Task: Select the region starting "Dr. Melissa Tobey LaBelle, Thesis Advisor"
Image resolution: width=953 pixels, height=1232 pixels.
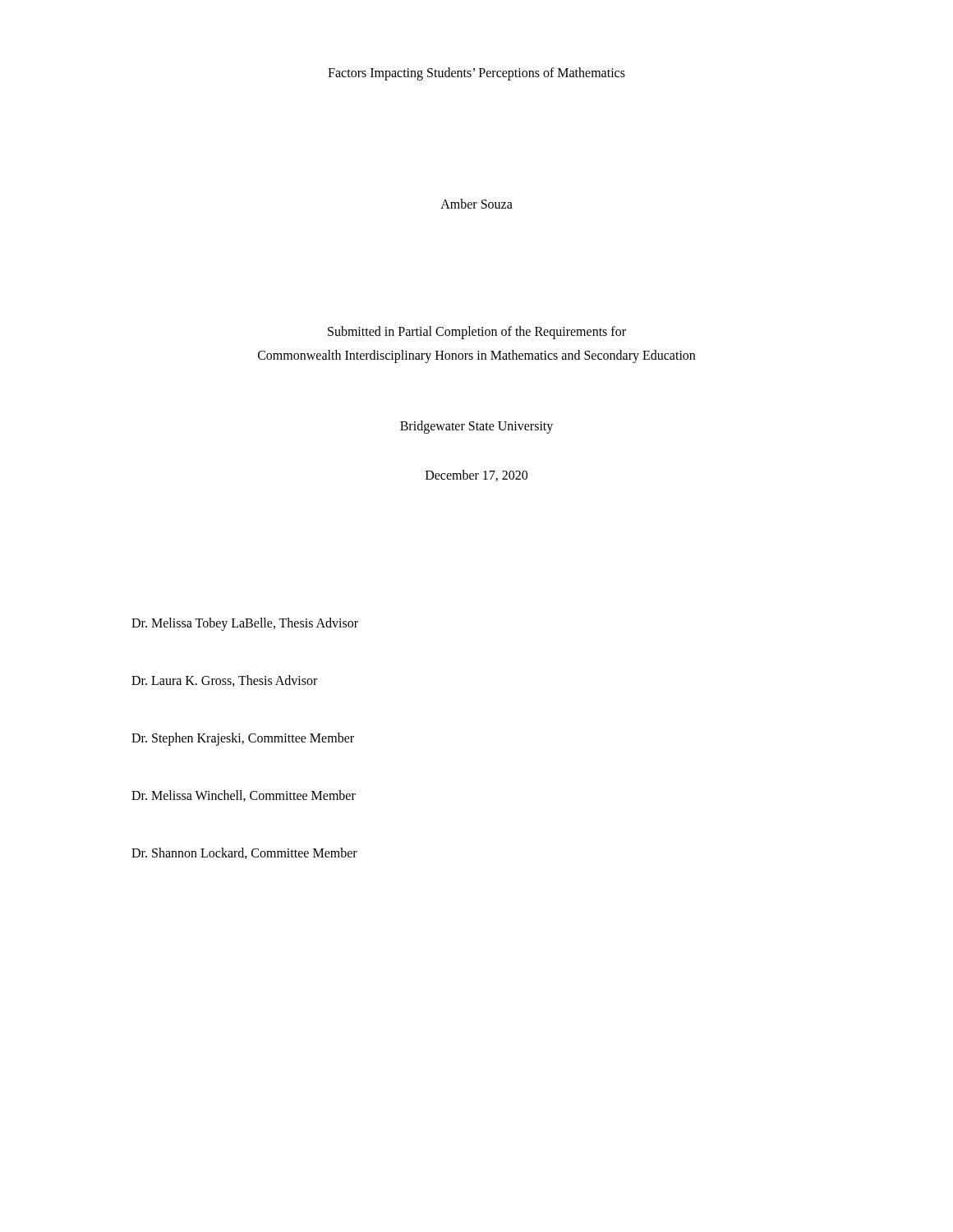Action: point(245,623)
